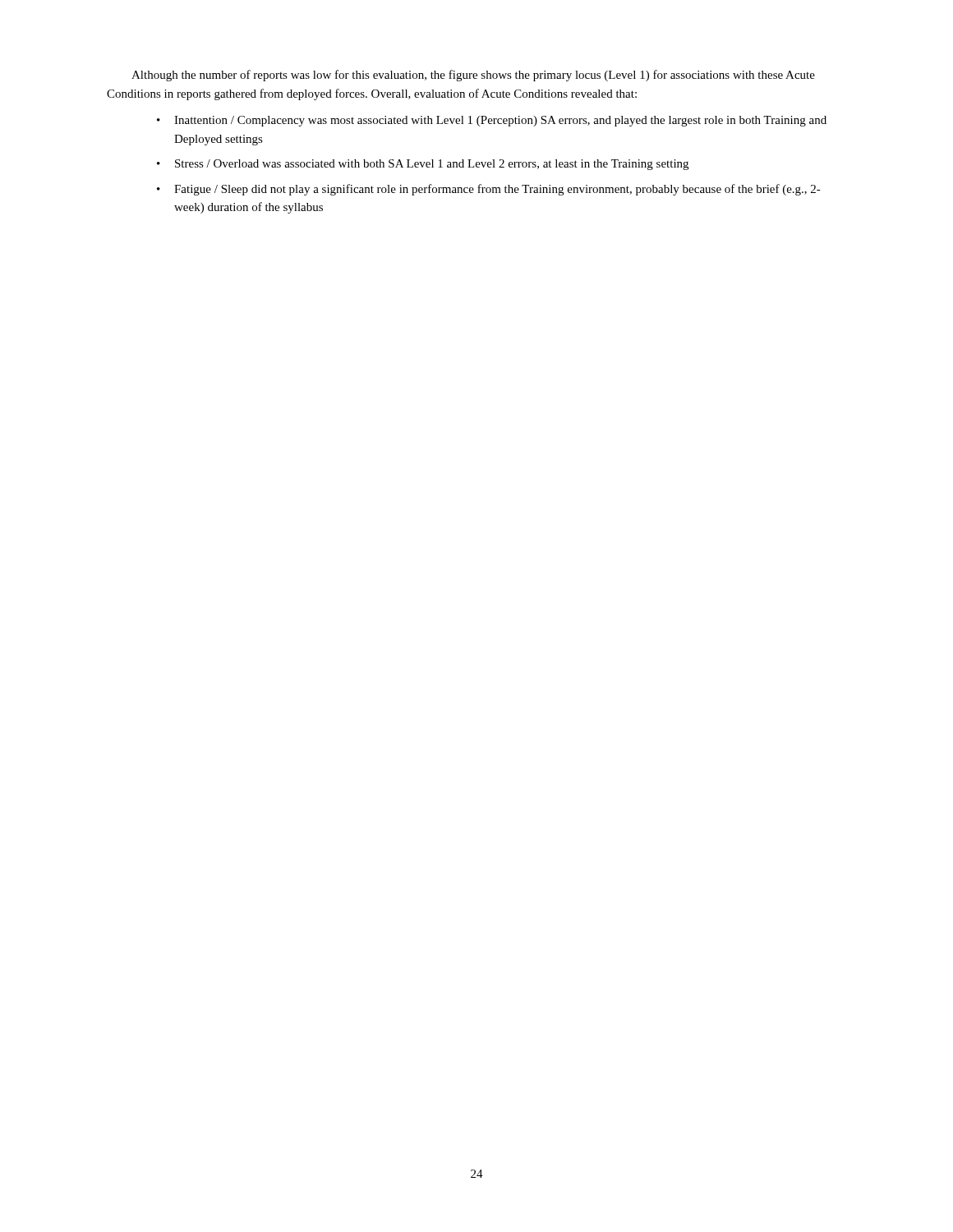Select the text block starting "• Stress / Overload was associated with both"
953x1232 pixels.
click(501, 164)
